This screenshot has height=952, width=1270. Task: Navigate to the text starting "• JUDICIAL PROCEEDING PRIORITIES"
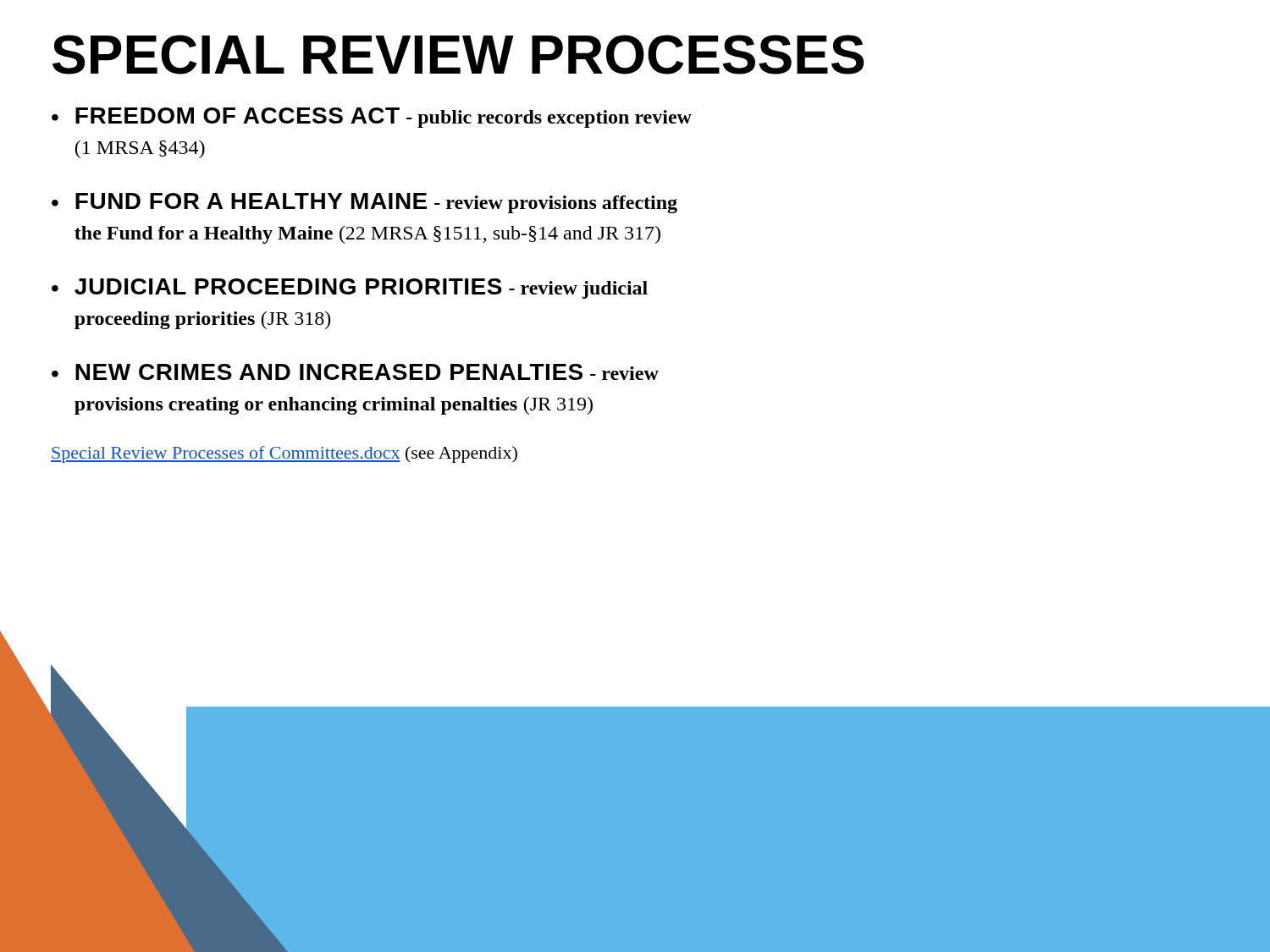(x=349, y=302)
